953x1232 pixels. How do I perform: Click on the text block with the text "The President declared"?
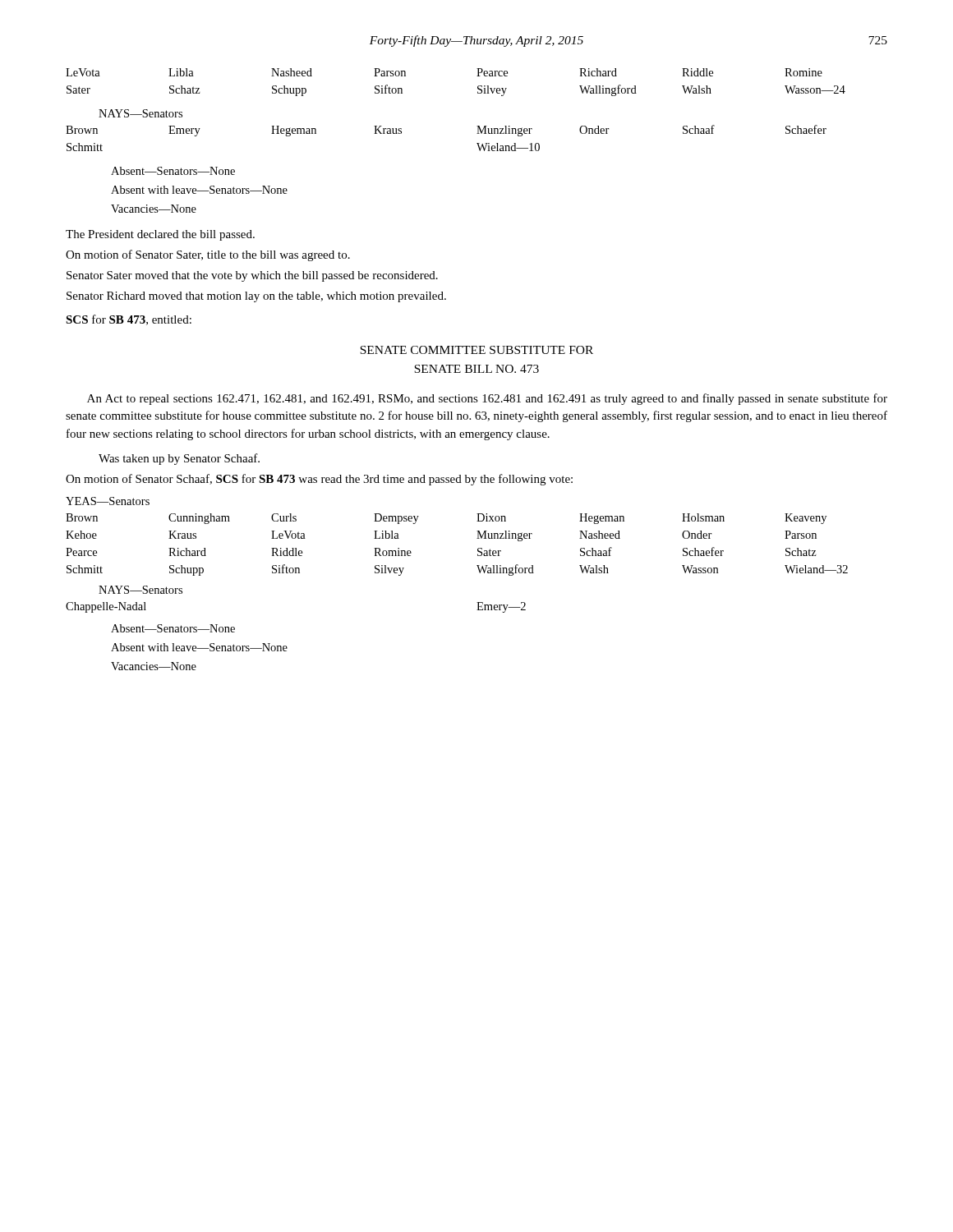pyautogui.click(x=161, y=234)
